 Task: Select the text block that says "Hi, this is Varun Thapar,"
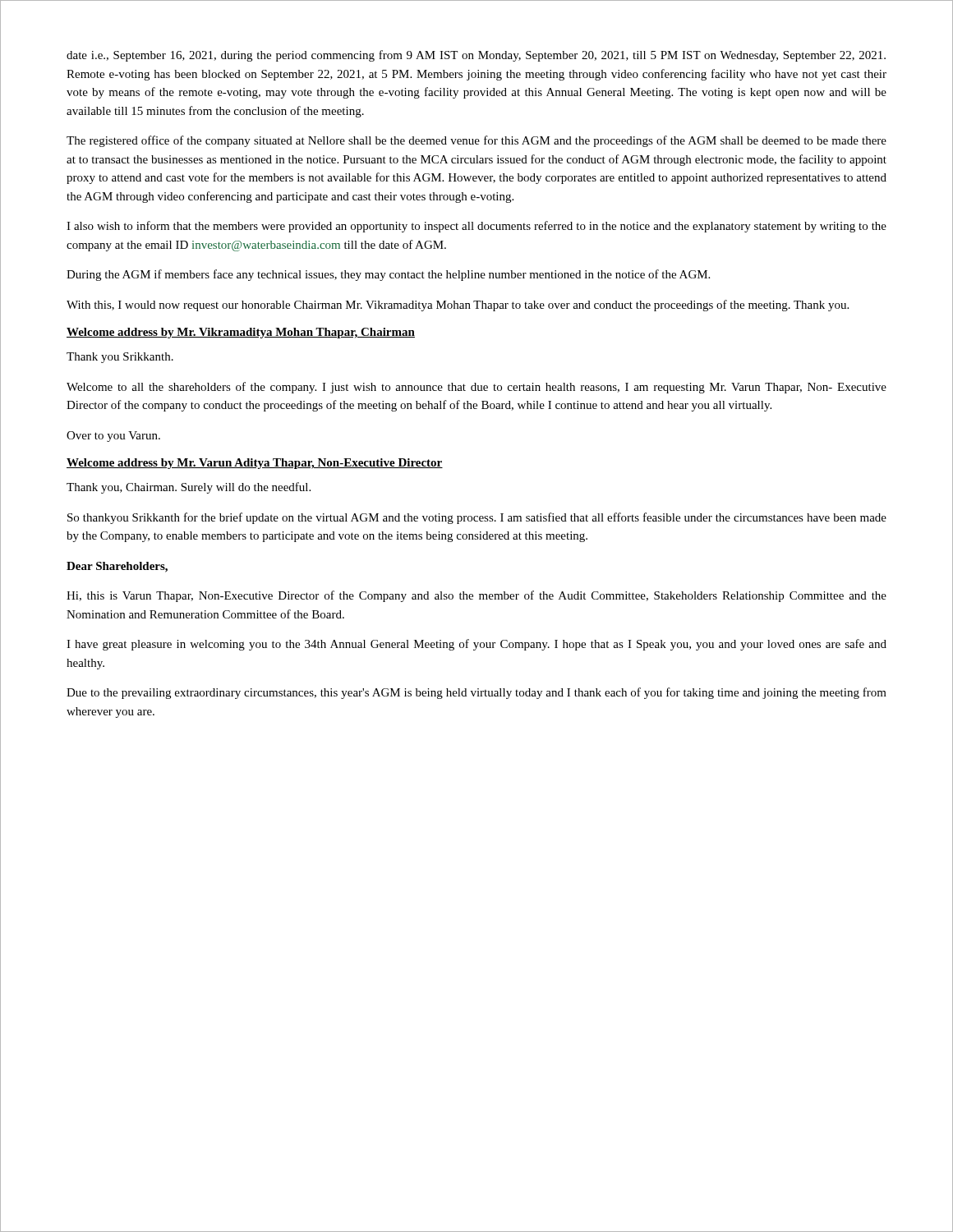(476, 605)
